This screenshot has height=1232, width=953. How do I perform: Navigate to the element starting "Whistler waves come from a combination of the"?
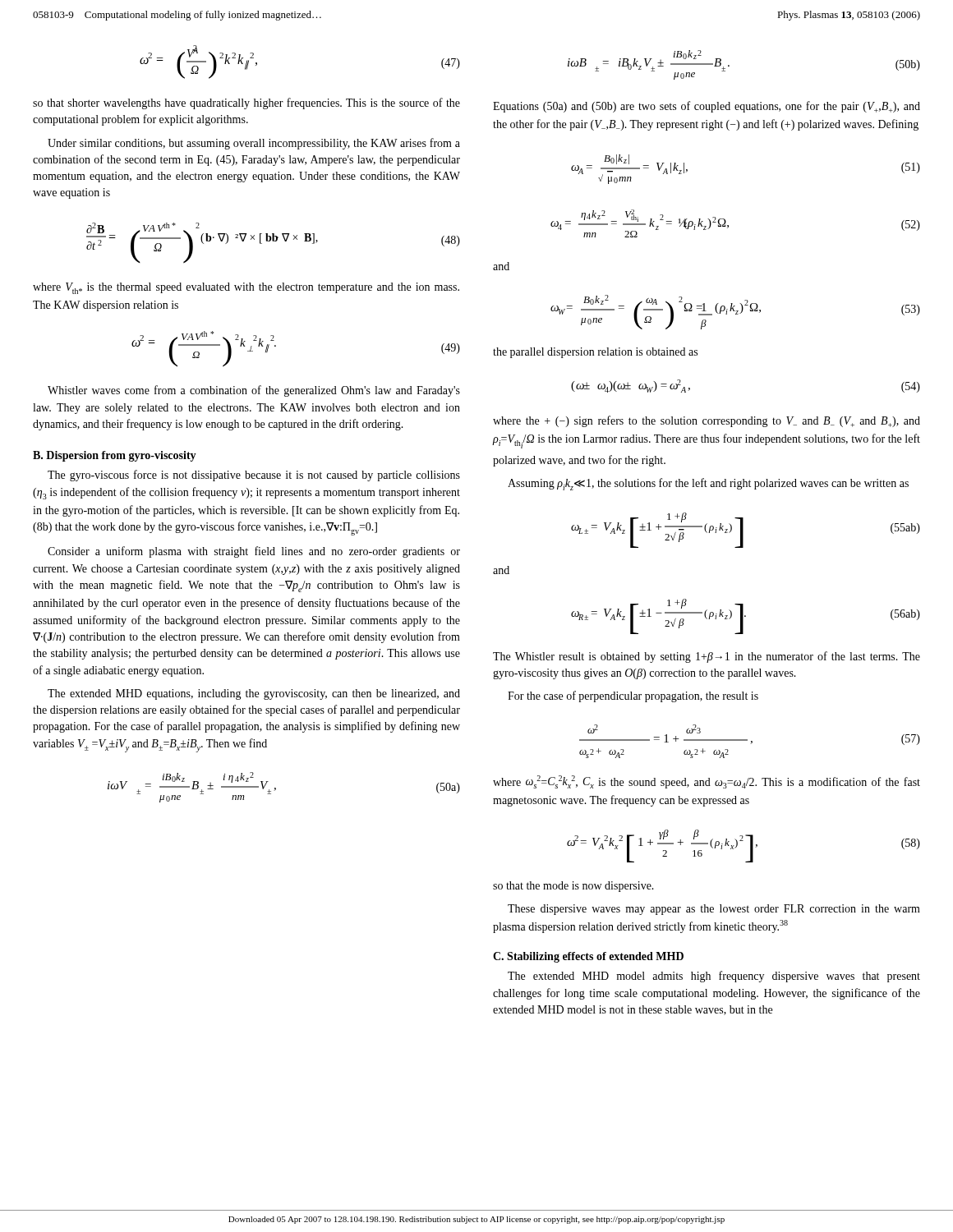pos(246,408)
